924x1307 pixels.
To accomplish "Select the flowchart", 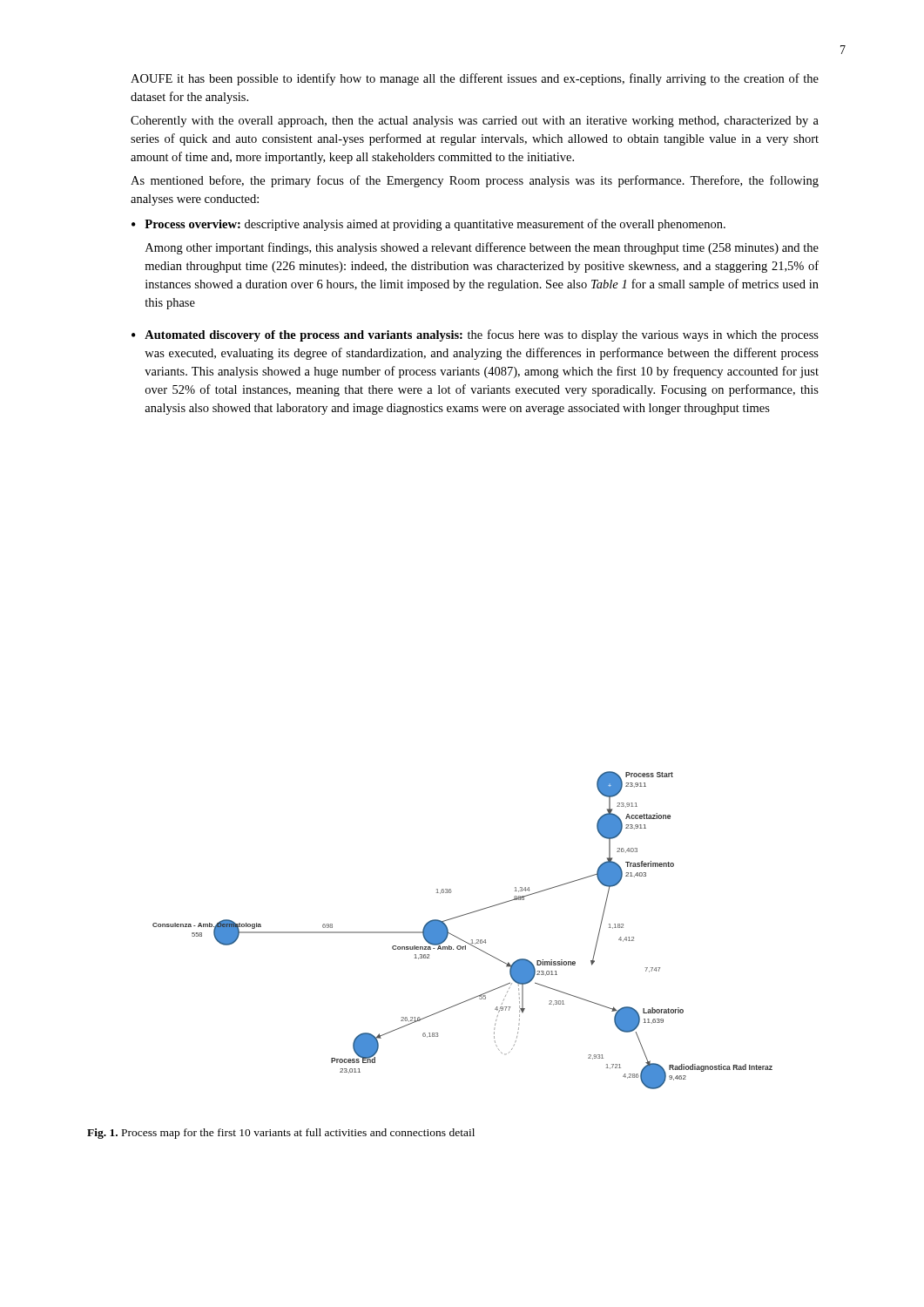I will pyautogui.click(x=462, y=932).
